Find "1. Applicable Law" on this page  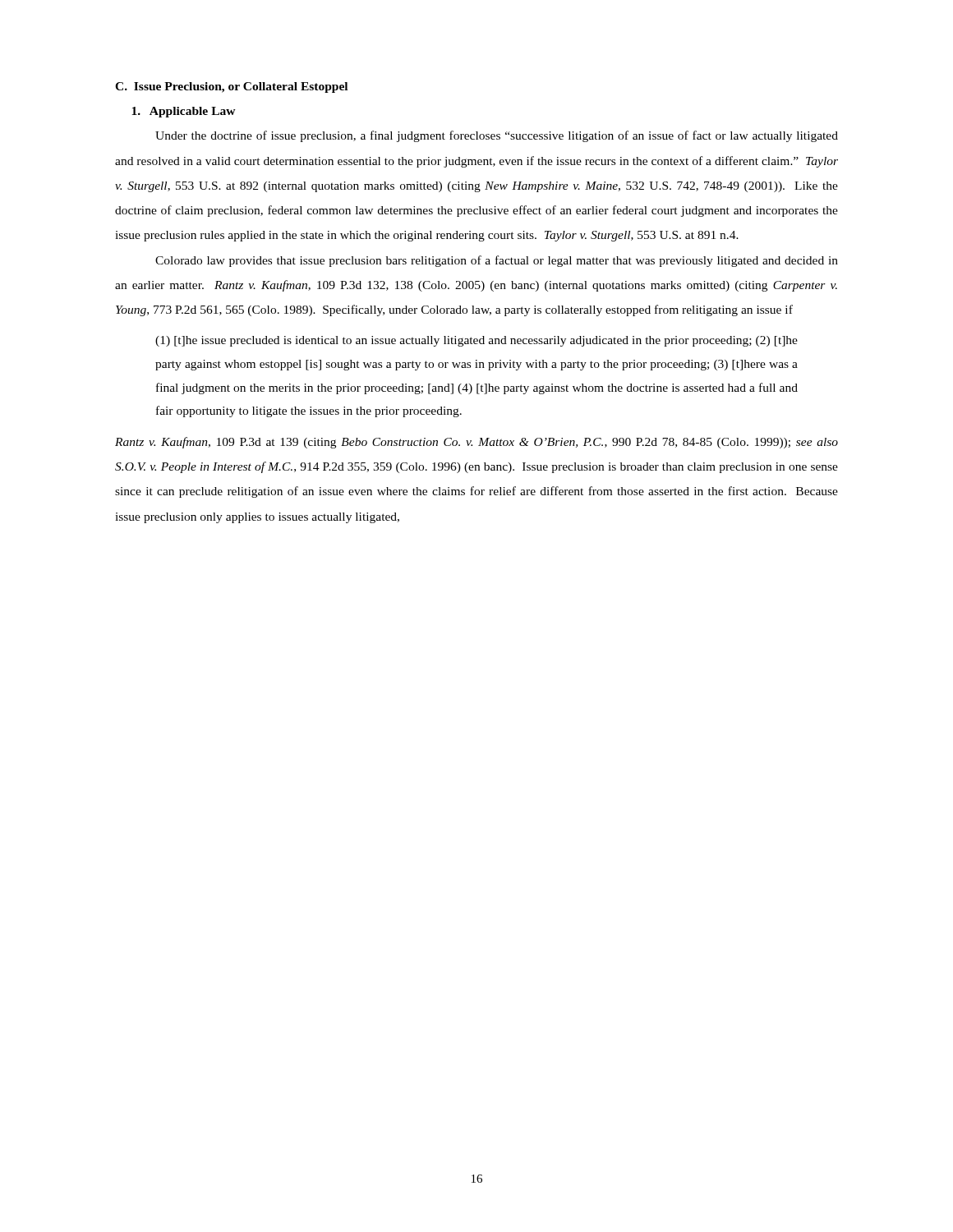175,111
